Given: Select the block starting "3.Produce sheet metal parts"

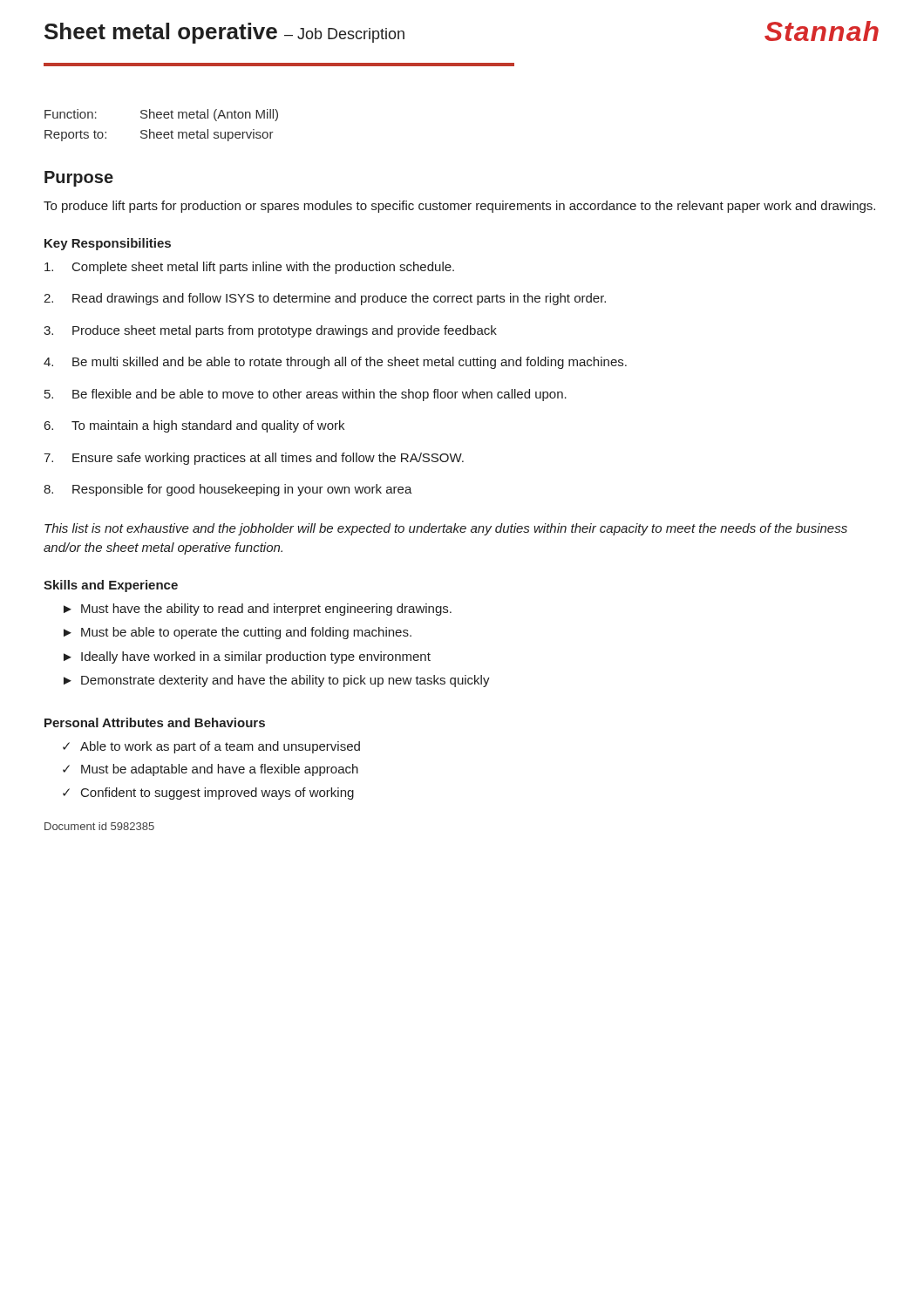Looking at the screenshot, I should [x=270, y=330].
